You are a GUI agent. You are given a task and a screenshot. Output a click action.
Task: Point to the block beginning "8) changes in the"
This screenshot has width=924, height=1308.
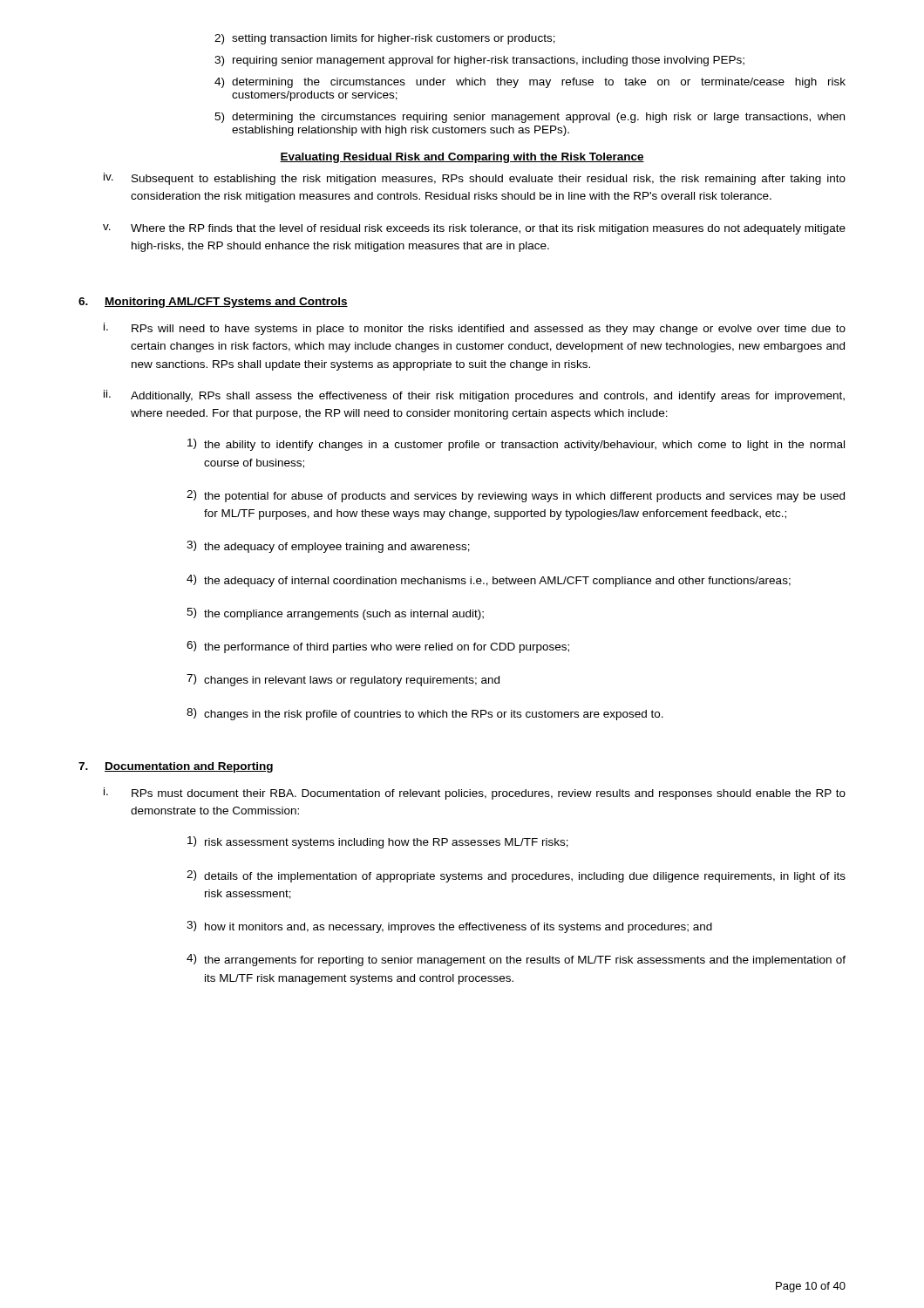(501, 714)
